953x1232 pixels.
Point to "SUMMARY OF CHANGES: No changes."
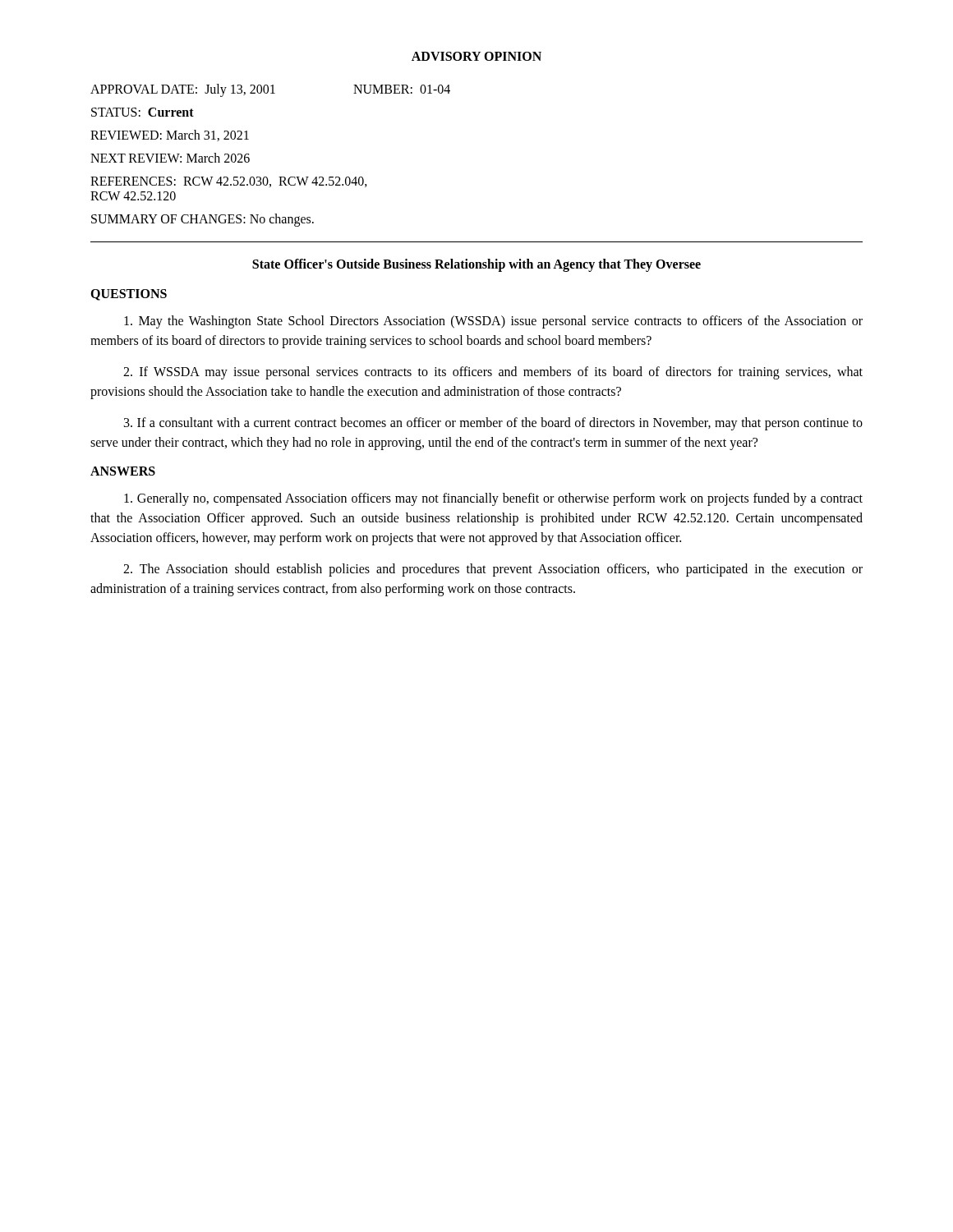pos(202,219)
